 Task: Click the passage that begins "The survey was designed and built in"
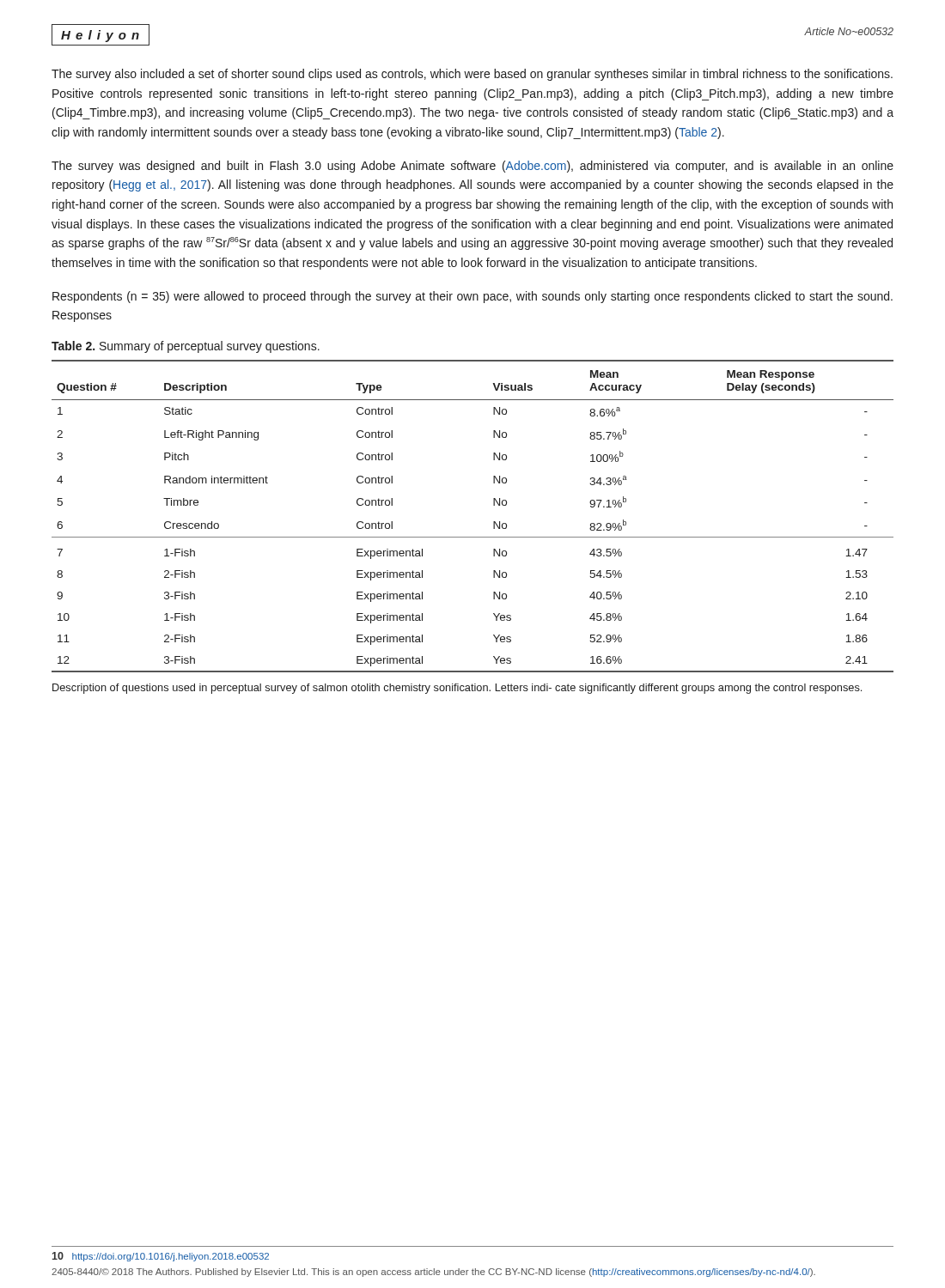(472, 214)
